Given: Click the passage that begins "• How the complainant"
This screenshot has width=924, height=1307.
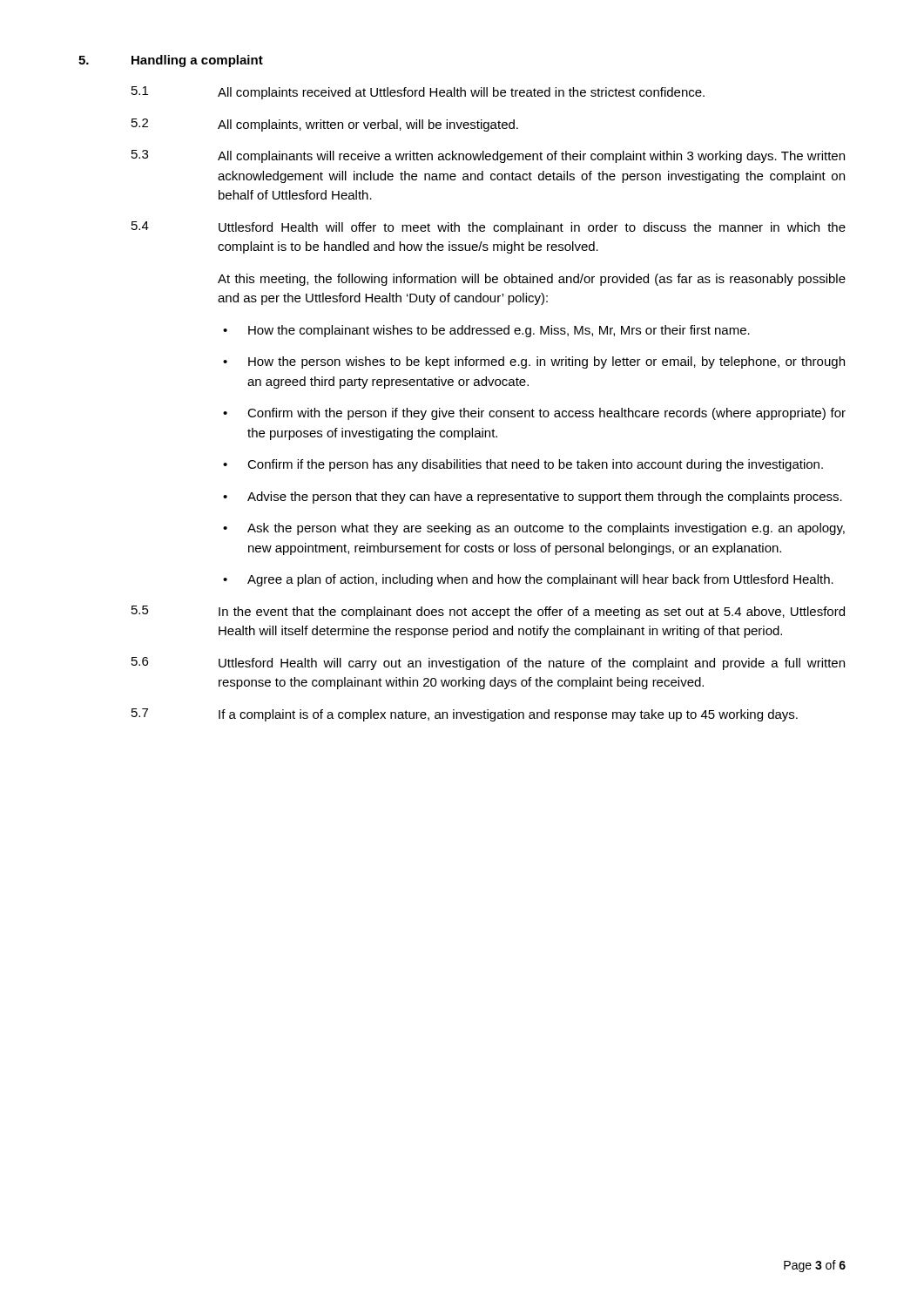Looking at the screenshot, I should pyautogui.click(x=532, y=330).
